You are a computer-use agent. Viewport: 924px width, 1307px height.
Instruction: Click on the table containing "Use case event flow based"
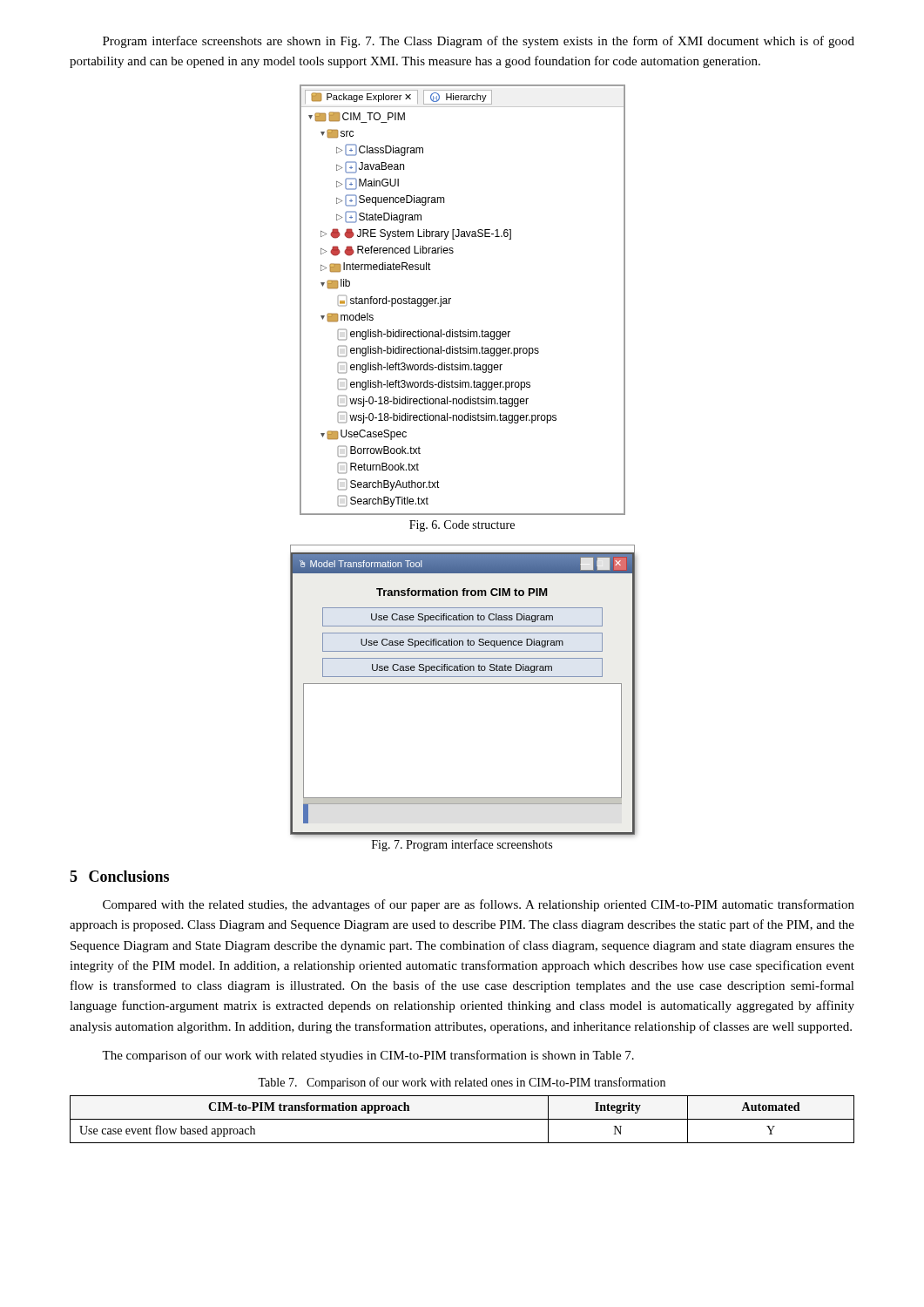click(x=462, y=1119)
